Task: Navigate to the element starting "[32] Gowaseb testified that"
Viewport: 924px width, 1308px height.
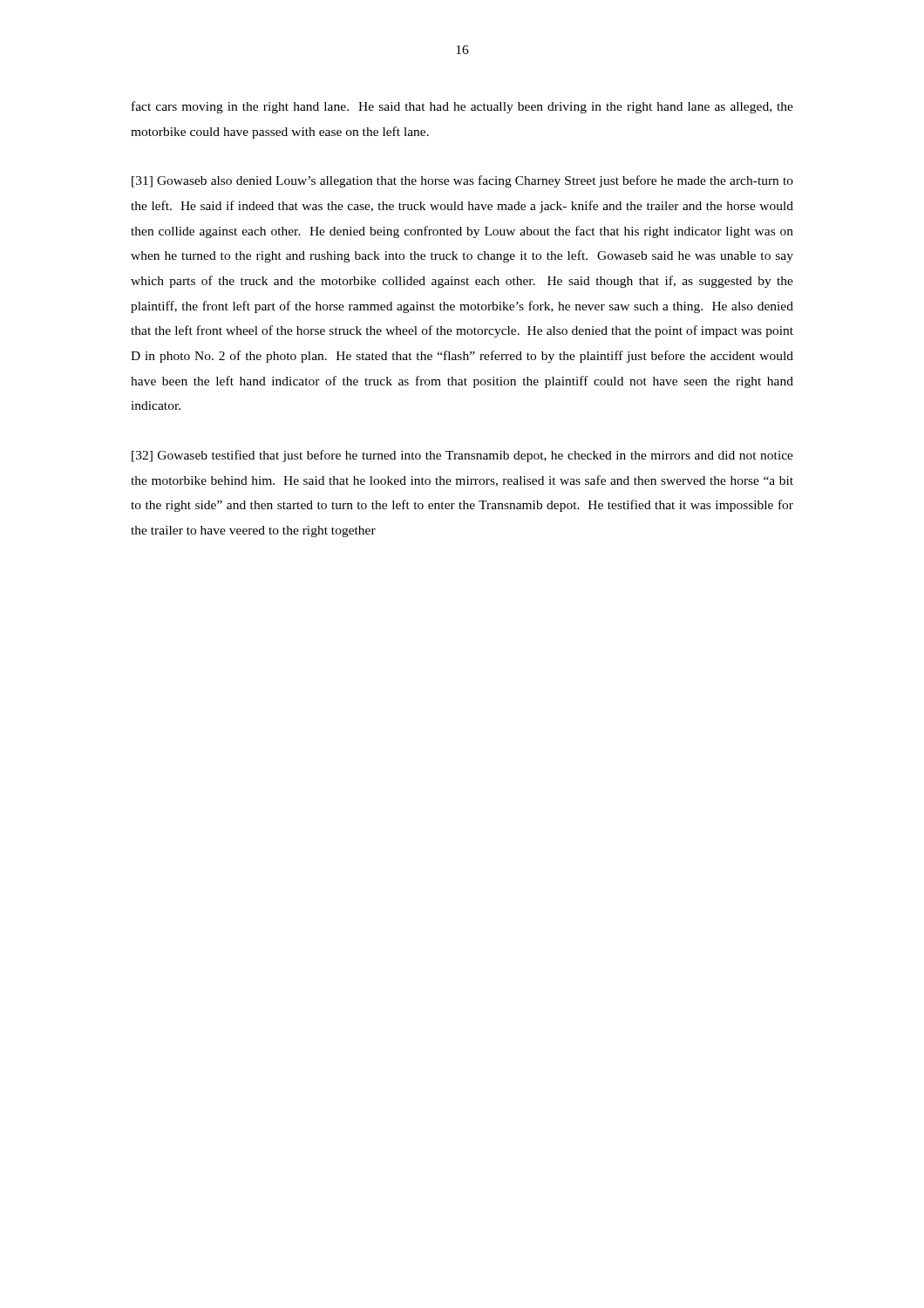Action: (x=462, y=492)
